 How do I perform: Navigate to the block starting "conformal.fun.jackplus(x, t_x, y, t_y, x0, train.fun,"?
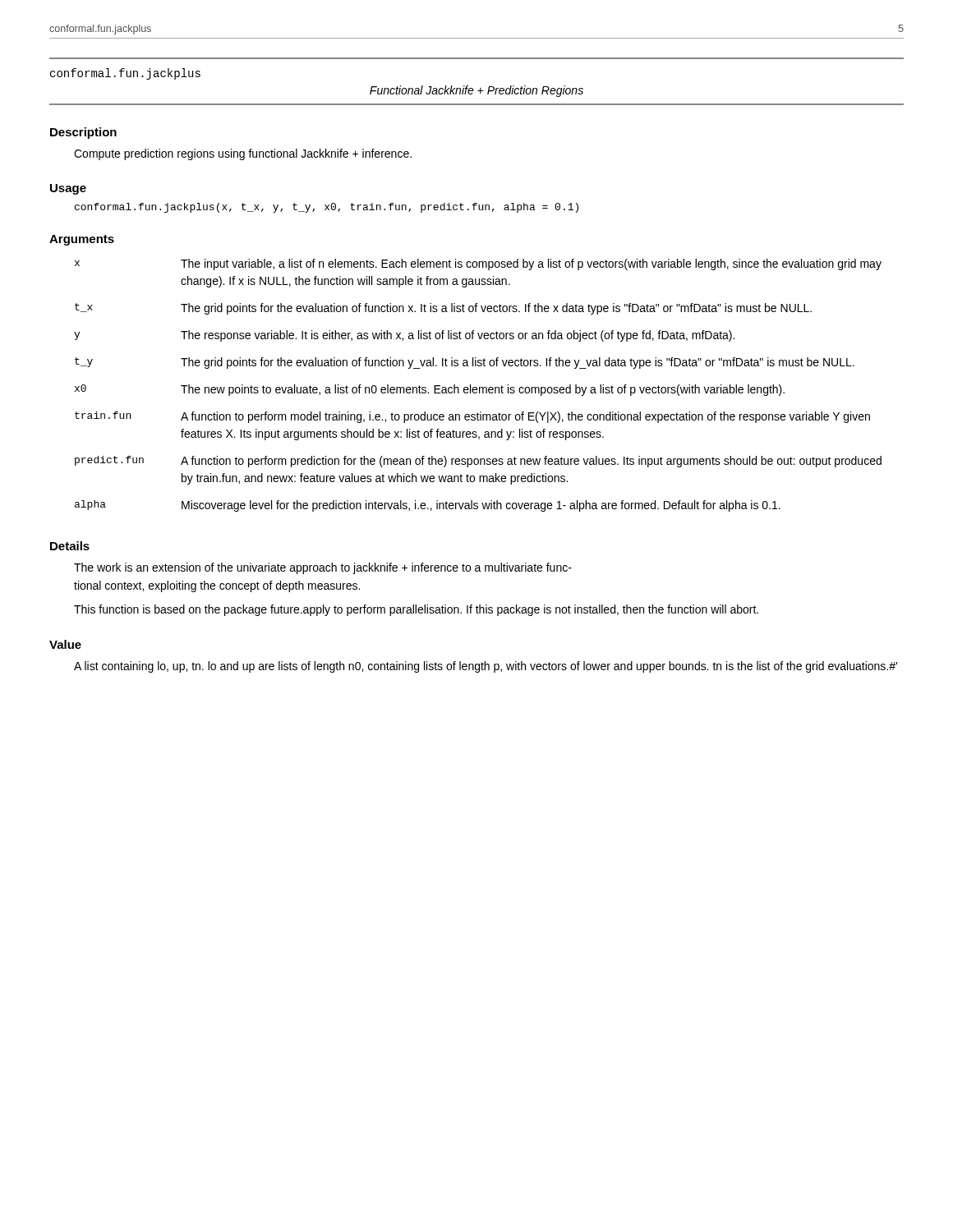(327, 207)
